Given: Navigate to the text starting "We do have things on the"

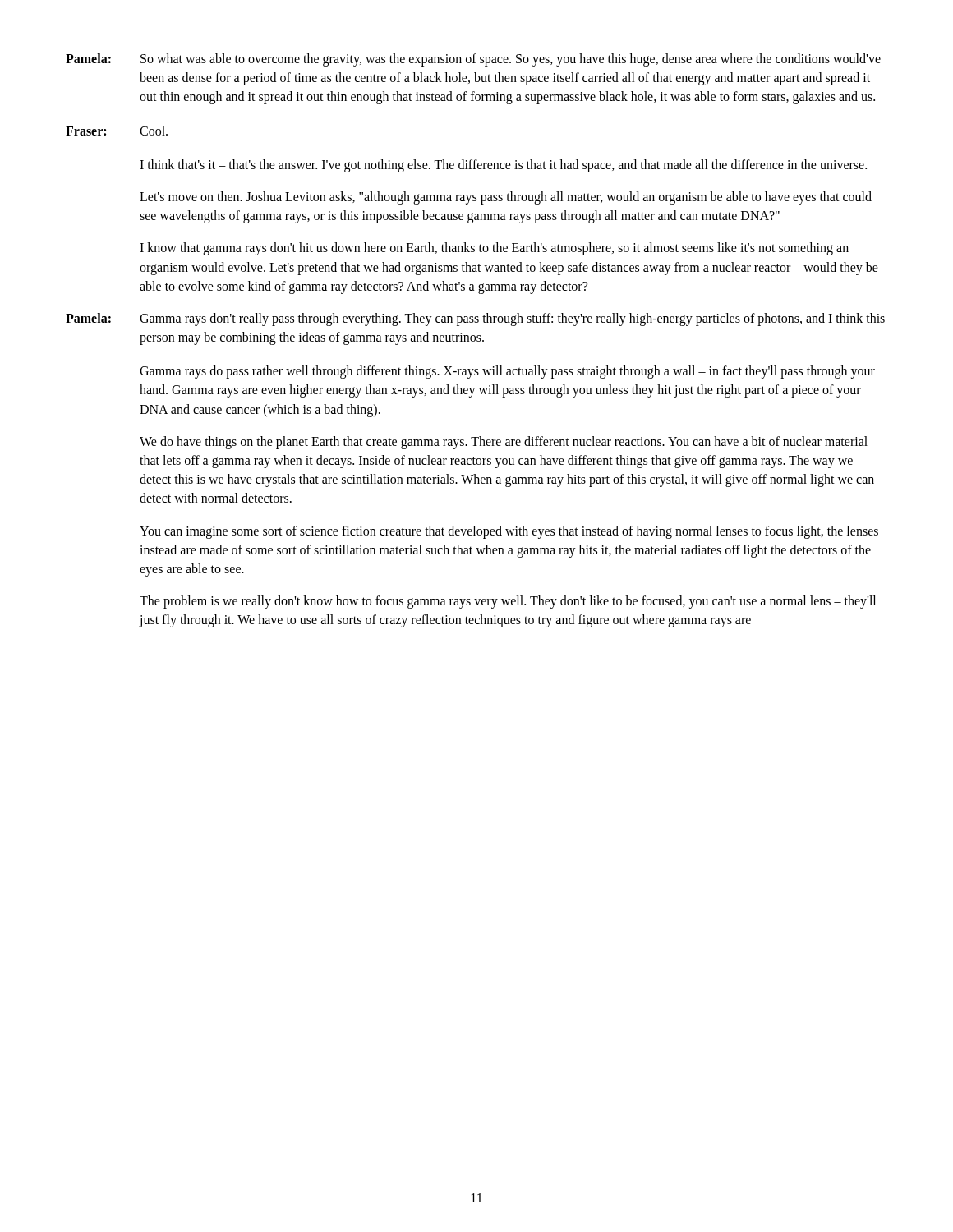Looking at the screenshot, I should 507,470.
